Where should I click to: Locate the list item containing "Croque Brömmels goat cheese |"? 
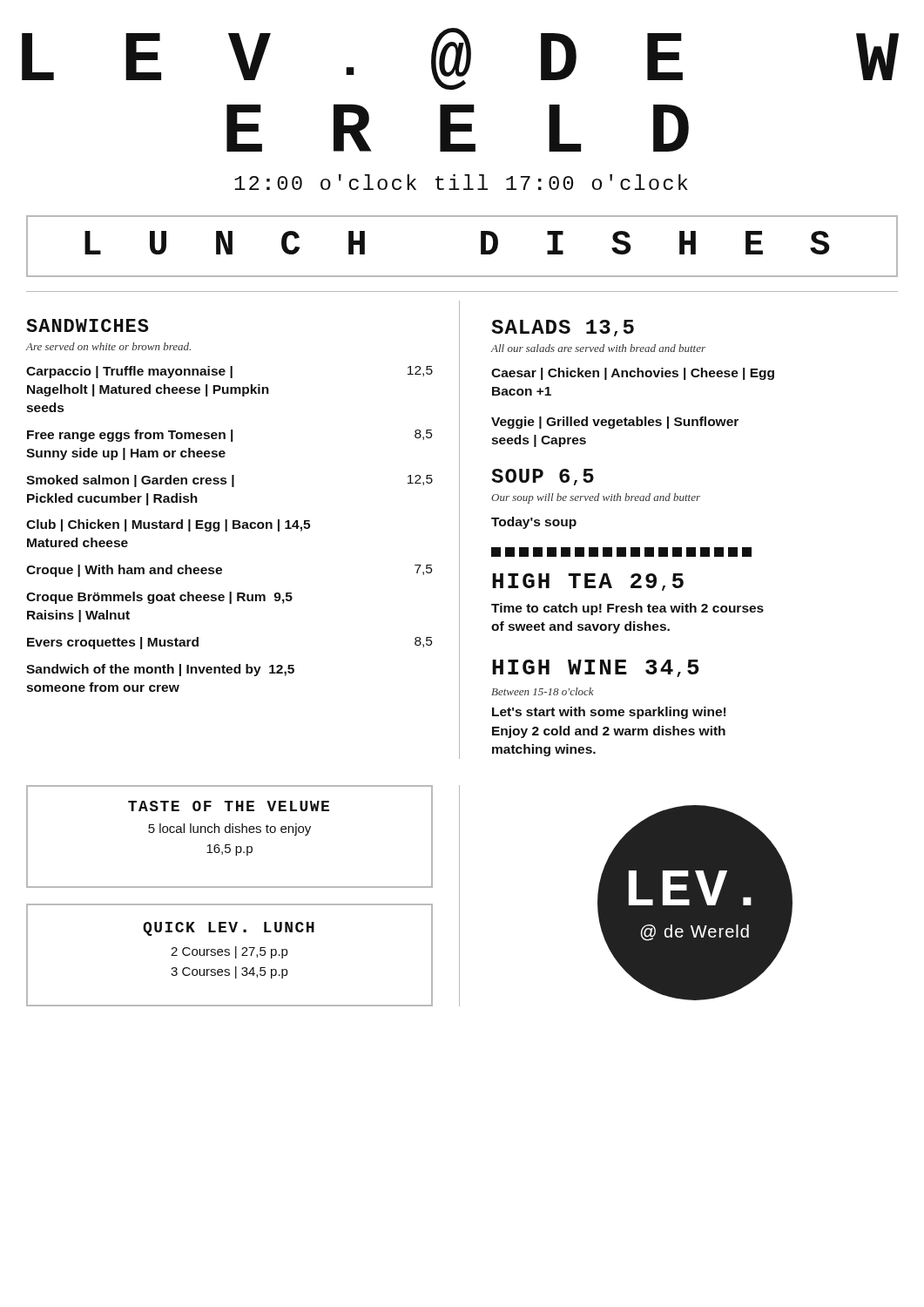tap(229, 607)
